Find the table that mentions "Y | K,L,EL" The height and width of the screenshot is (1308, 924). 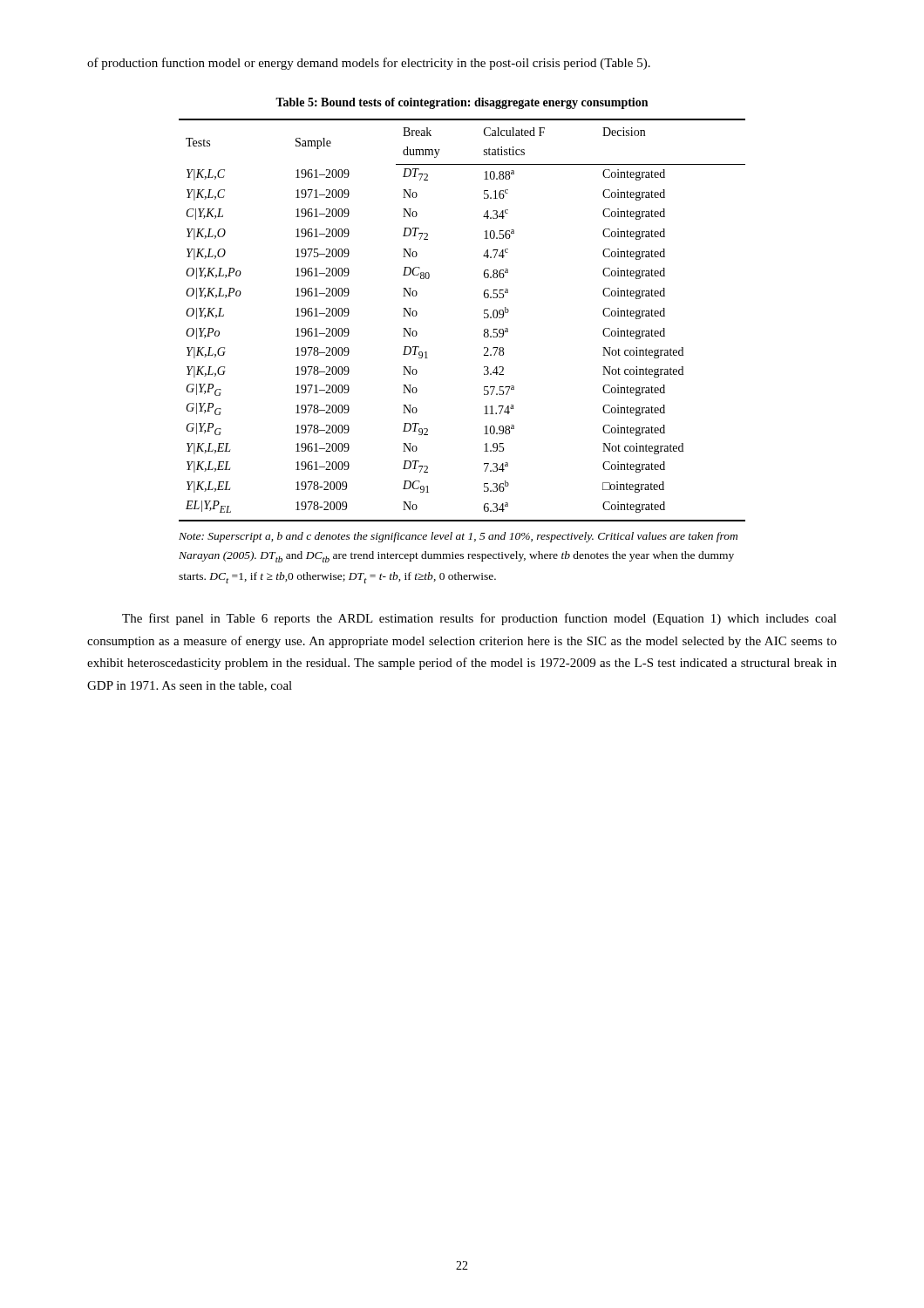462,320
